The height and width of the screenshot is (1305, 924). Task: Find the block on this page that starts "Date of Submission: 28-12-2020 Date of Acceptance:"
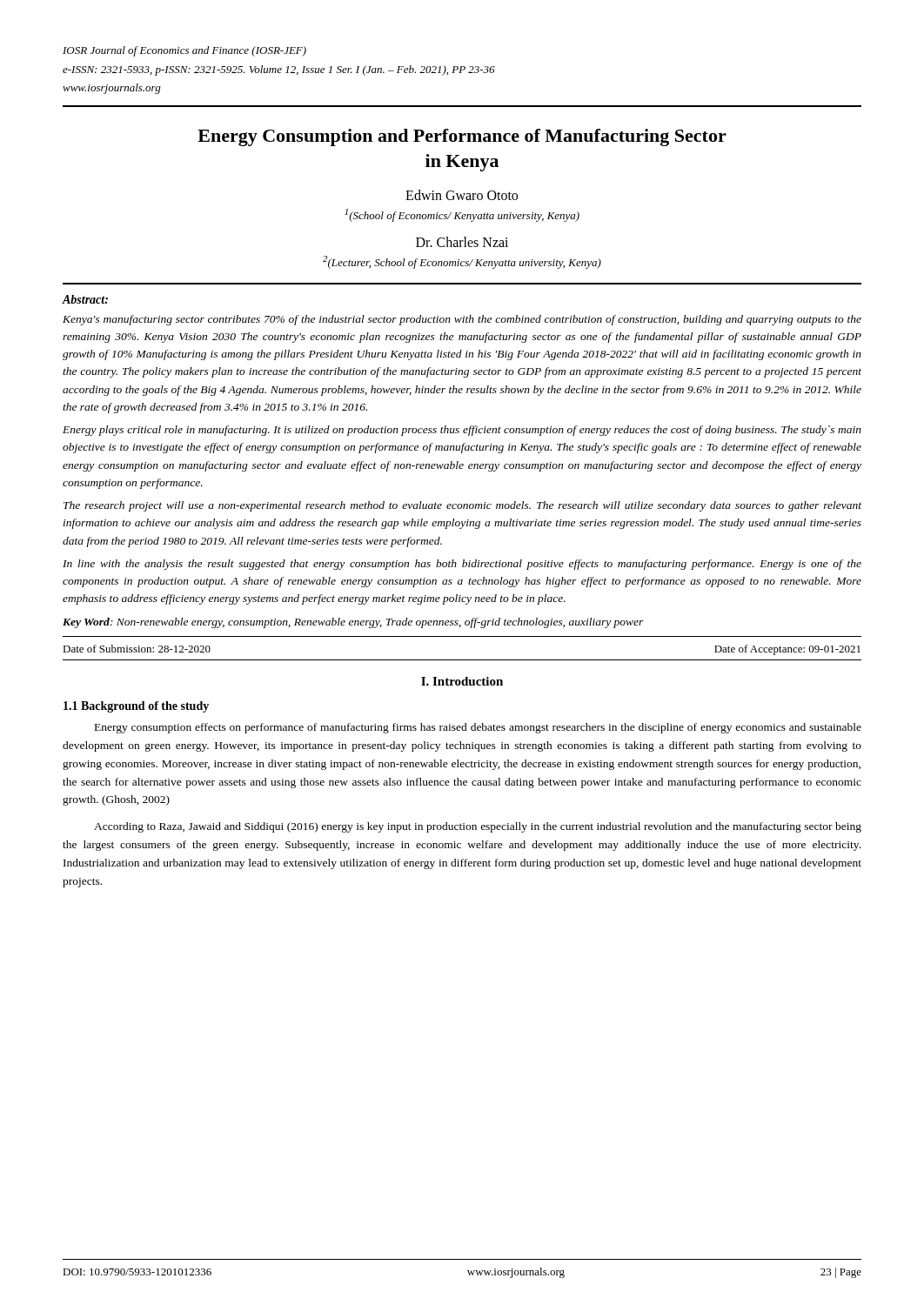coord(462,649)
